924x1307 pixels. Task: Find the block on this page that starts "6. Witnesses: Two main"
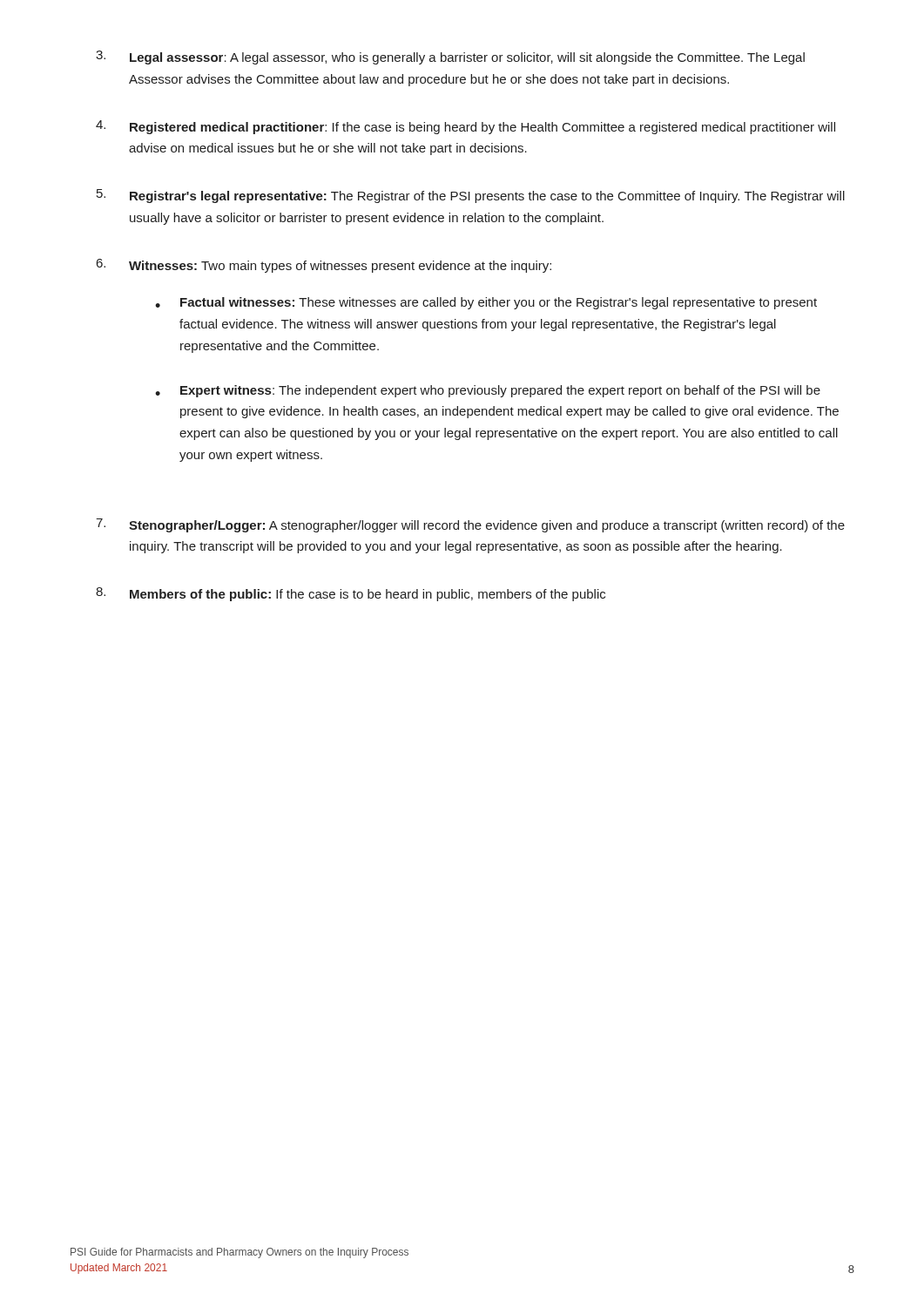[324, 266]
